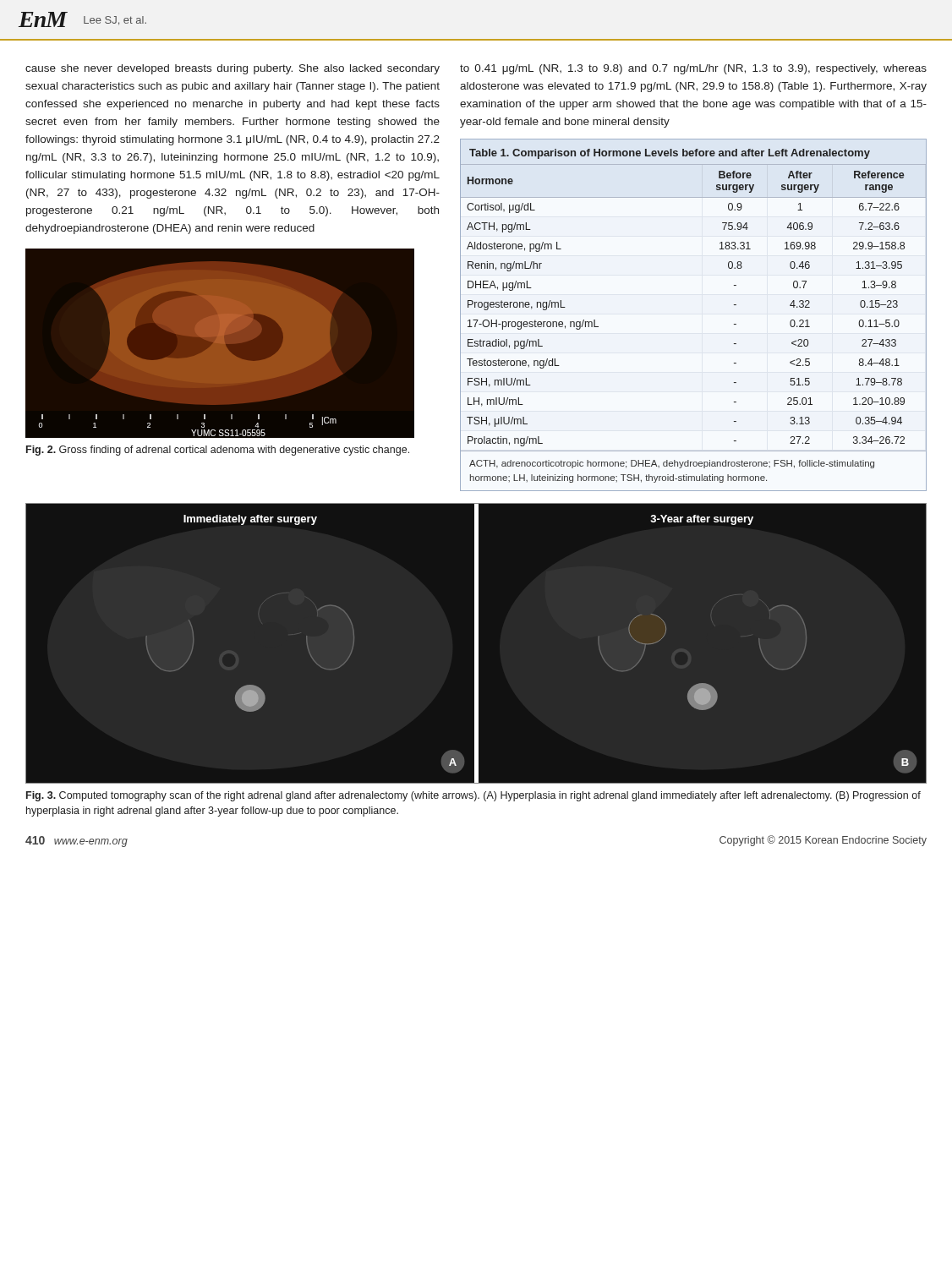The image size is (952, 1268).
Task: Select the block starting "Fig. 2. Gross finding of adrenal cortical"
Action: pos(232,450)
